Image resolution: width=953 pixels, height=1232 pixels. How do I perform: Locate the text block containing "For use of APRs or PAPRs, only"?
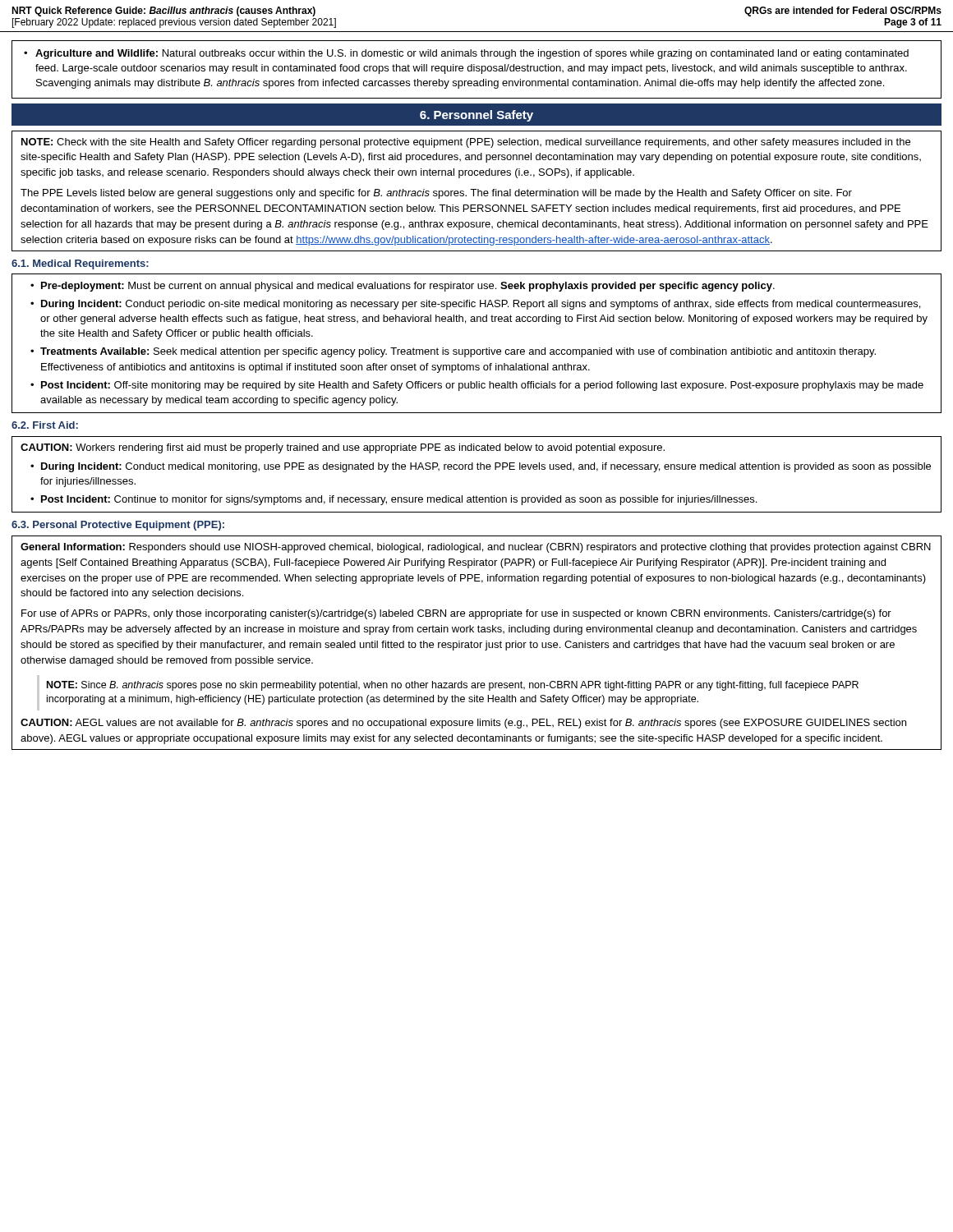[469, 637]
